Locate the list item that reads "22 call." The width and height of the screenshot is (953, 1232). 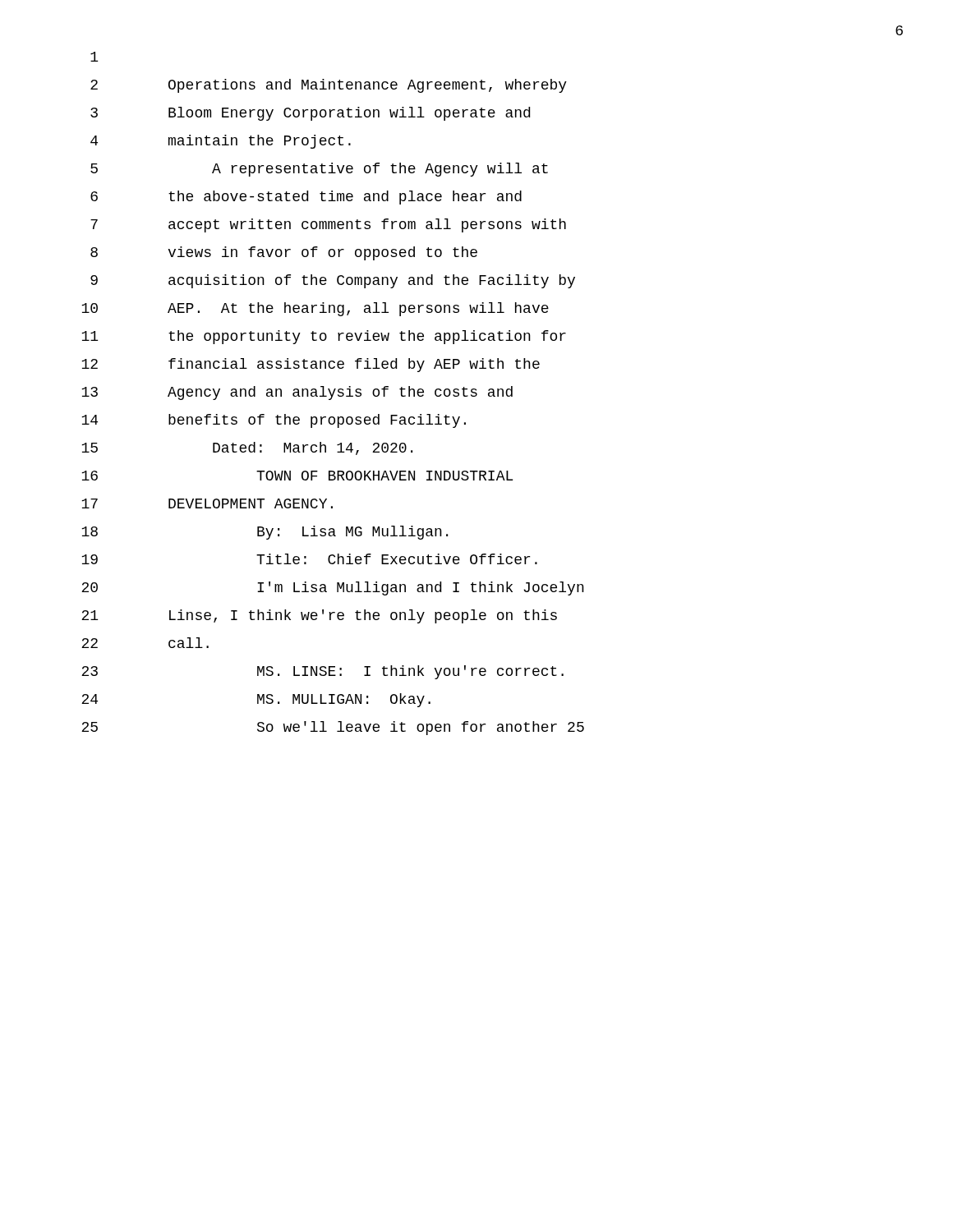85,644
